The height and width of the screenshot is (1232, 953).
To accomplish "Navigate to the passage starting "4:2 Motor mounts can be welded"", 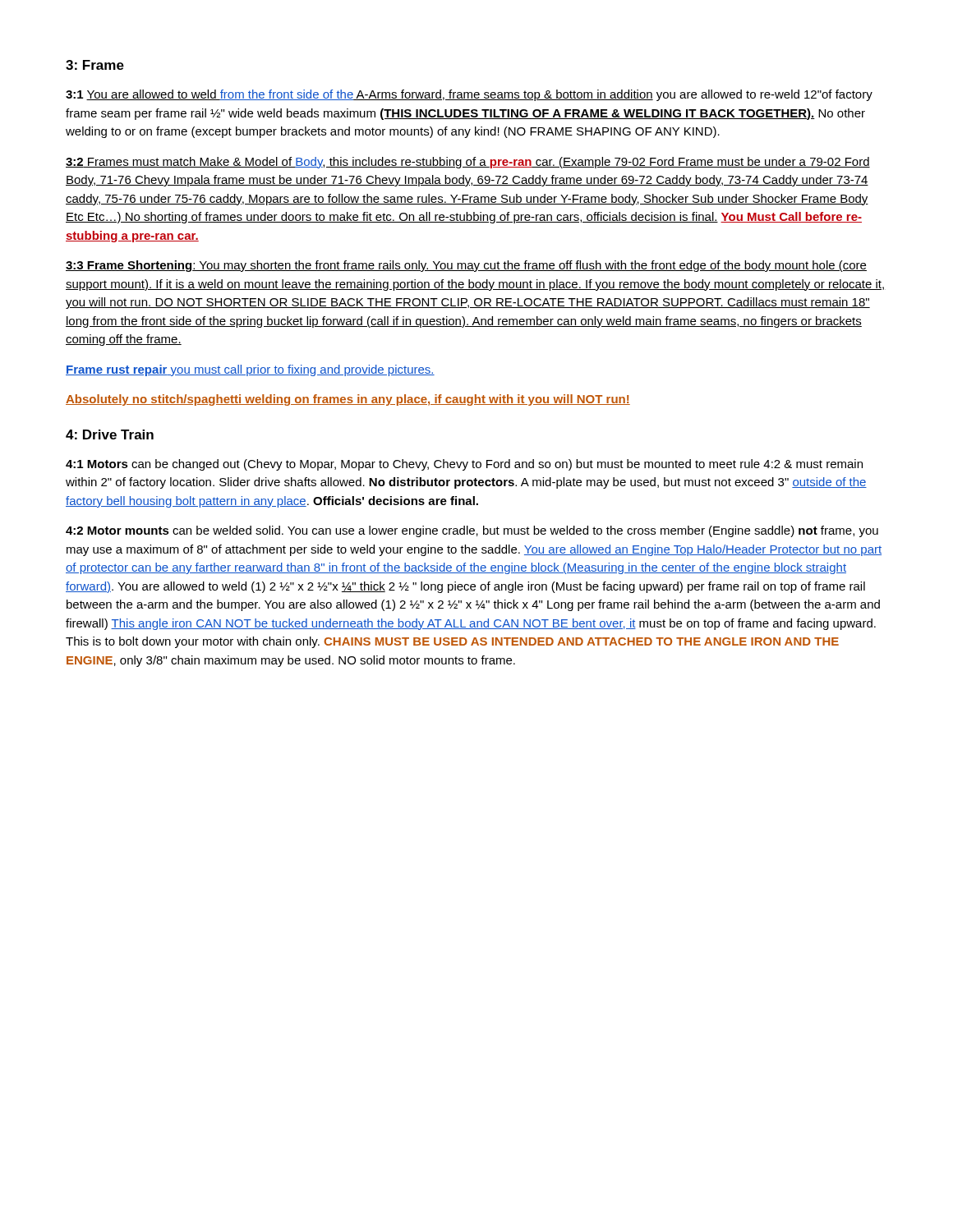I will tap(474, 595).
